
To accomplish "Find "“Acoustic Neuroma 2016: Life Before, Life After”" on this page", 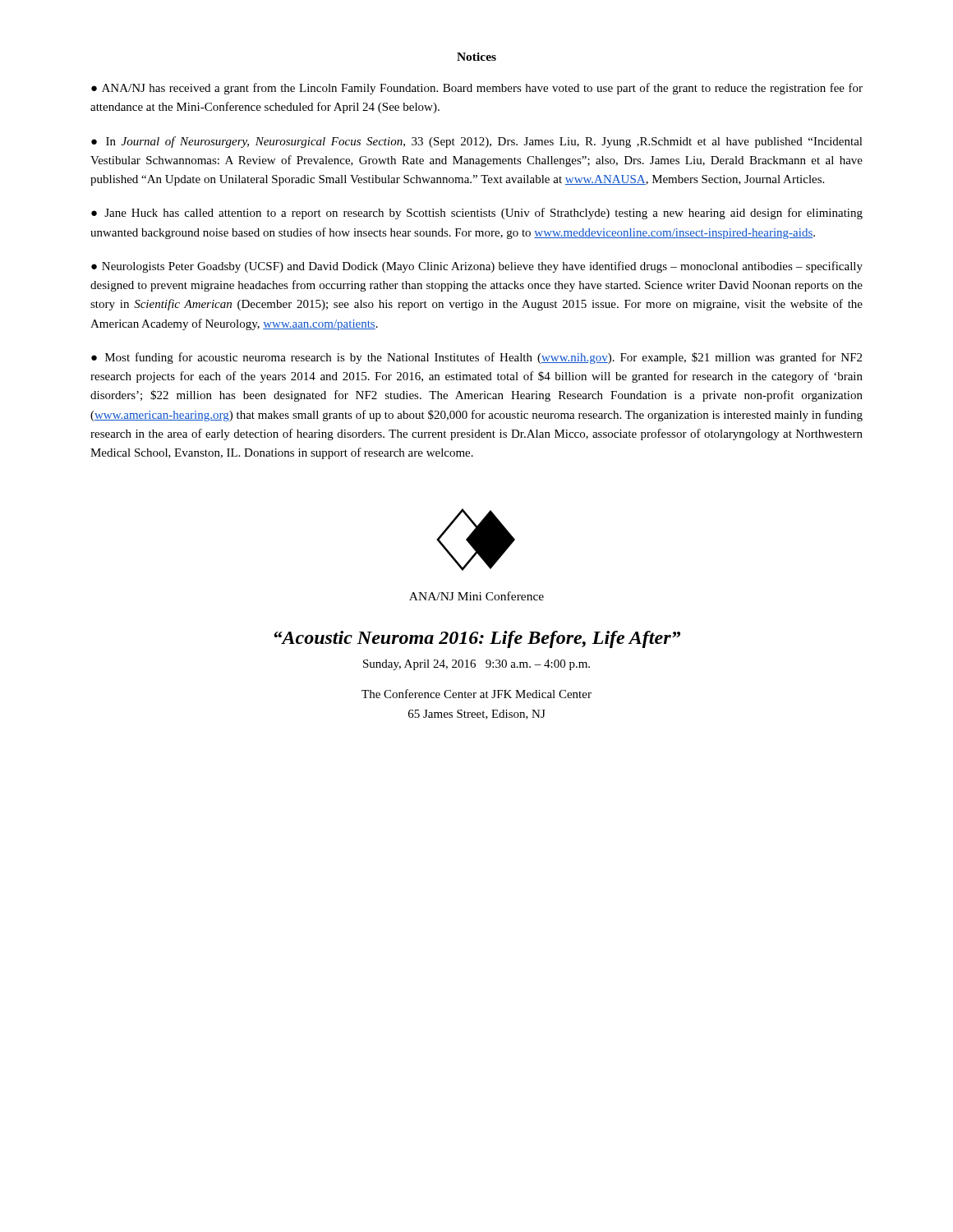I will tap(476, 638).
